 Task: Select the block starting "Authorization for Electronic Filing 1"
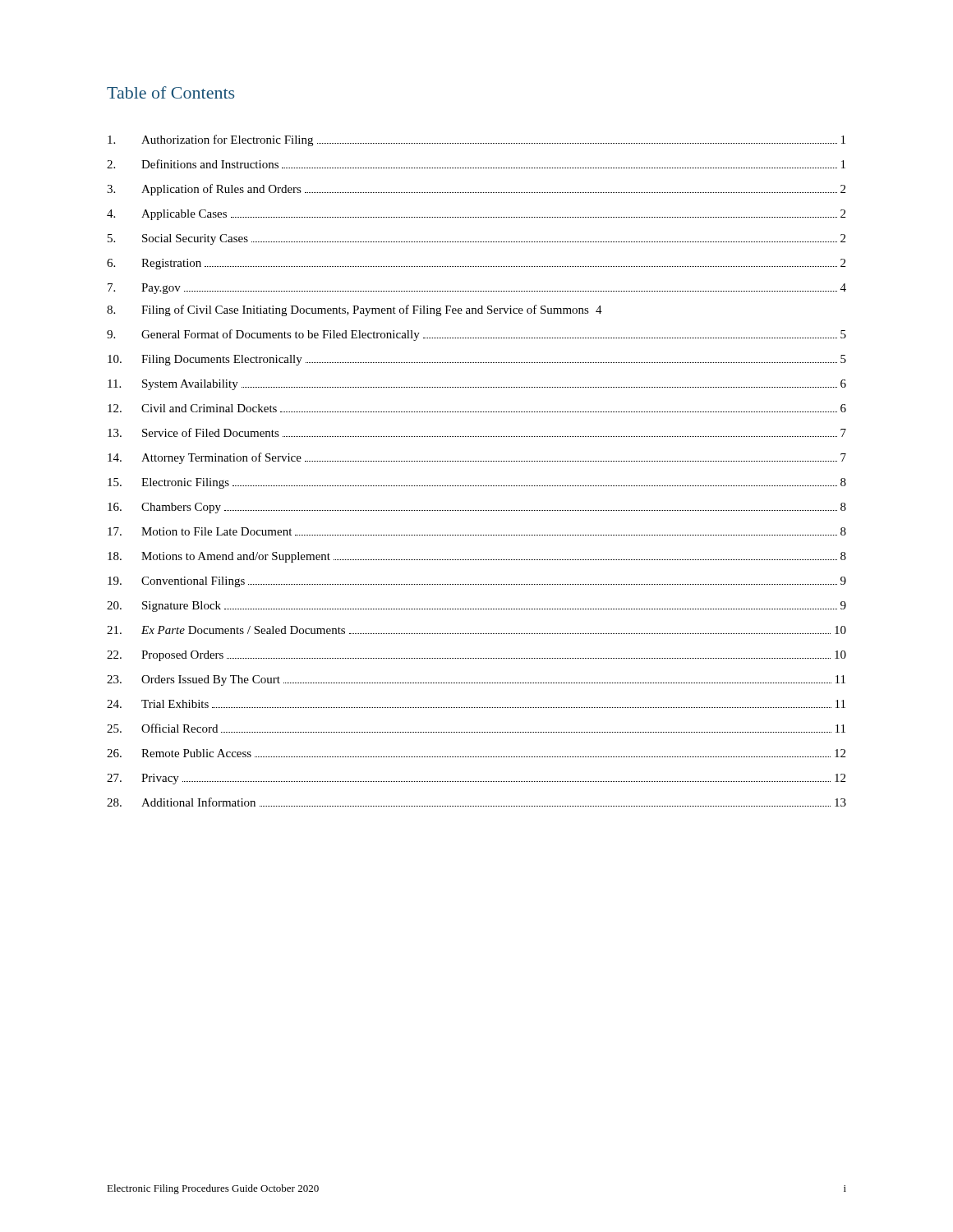pyautogui.click(x=476, y=139)
